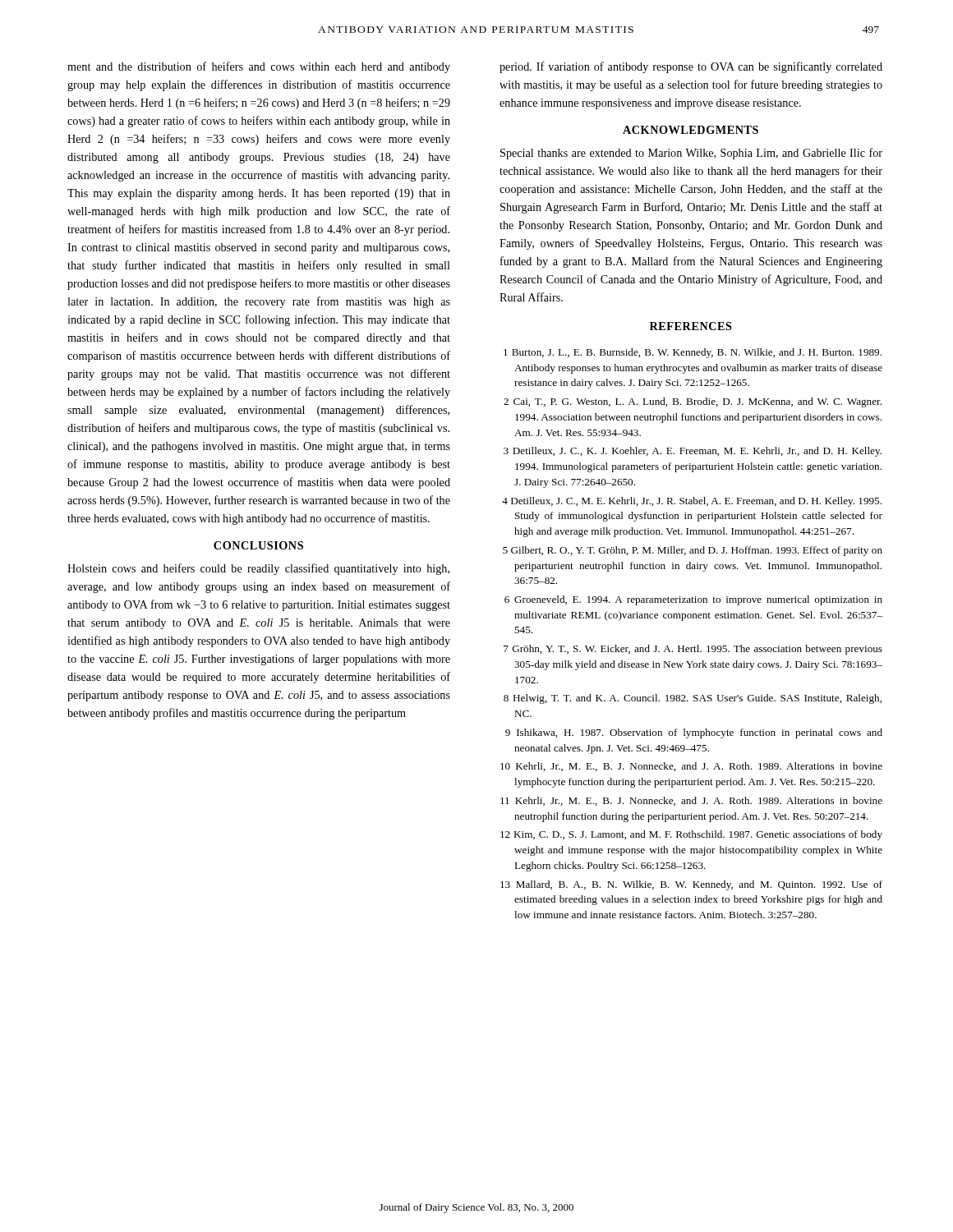Point to the block beginning "4 Detilleux, J."

(691, 516)
